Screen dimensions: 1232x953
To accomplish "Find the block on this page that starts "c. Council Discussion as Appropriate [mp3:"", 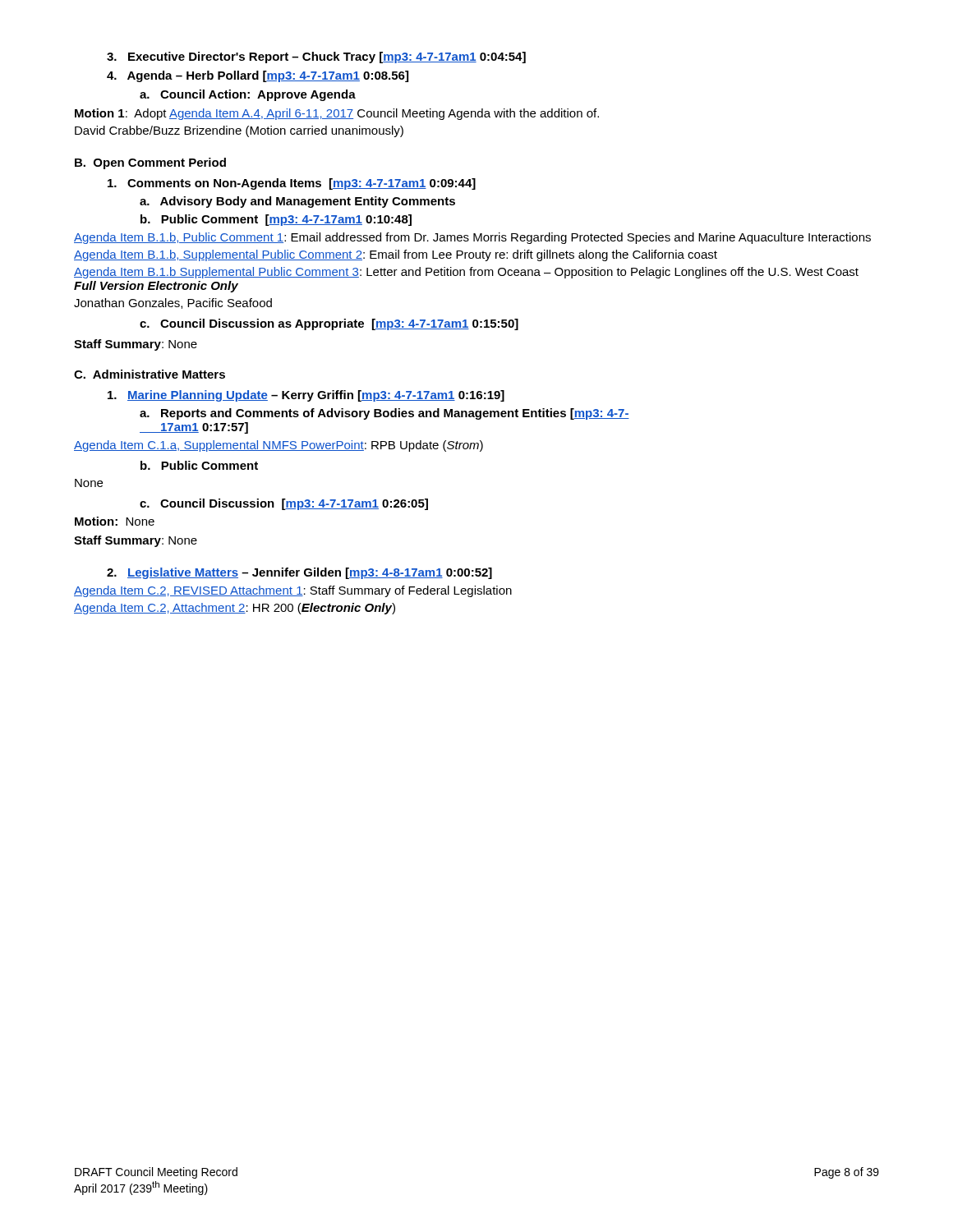I will coord(329,323).
